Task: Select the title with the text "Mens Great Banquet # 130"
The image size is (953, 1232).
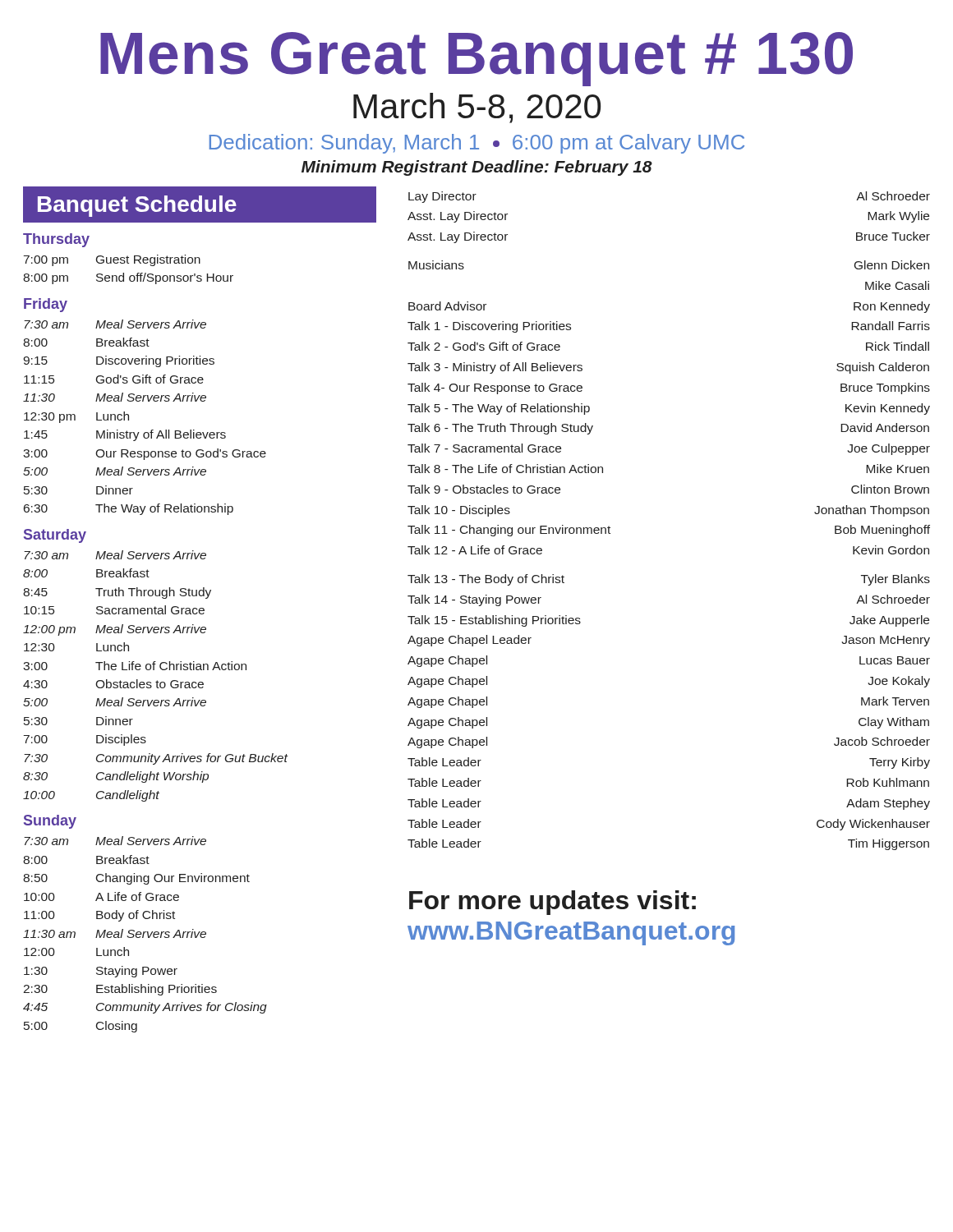Action: point(476,54)
